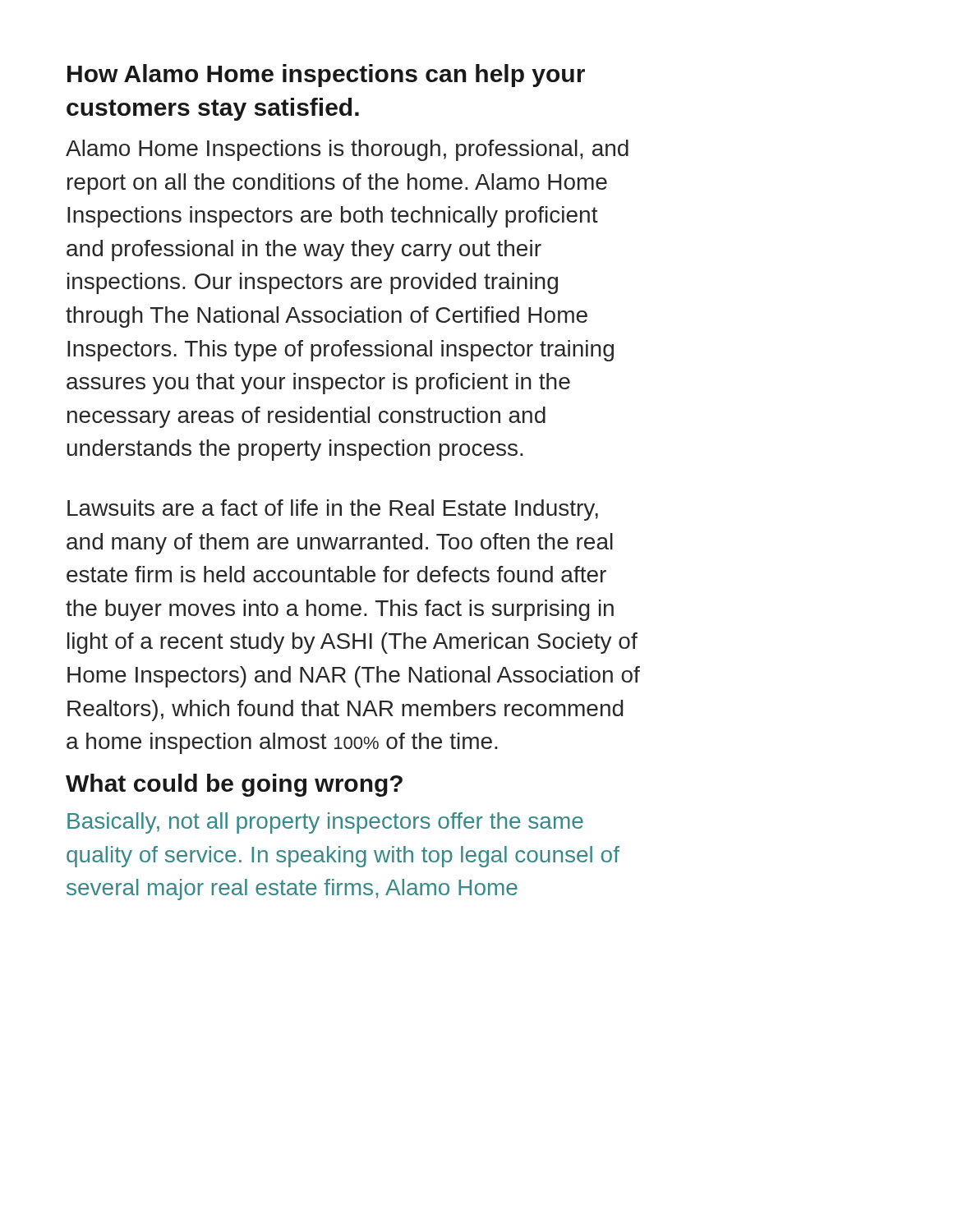Find the text block containing "Basically, not all property"

343,854
